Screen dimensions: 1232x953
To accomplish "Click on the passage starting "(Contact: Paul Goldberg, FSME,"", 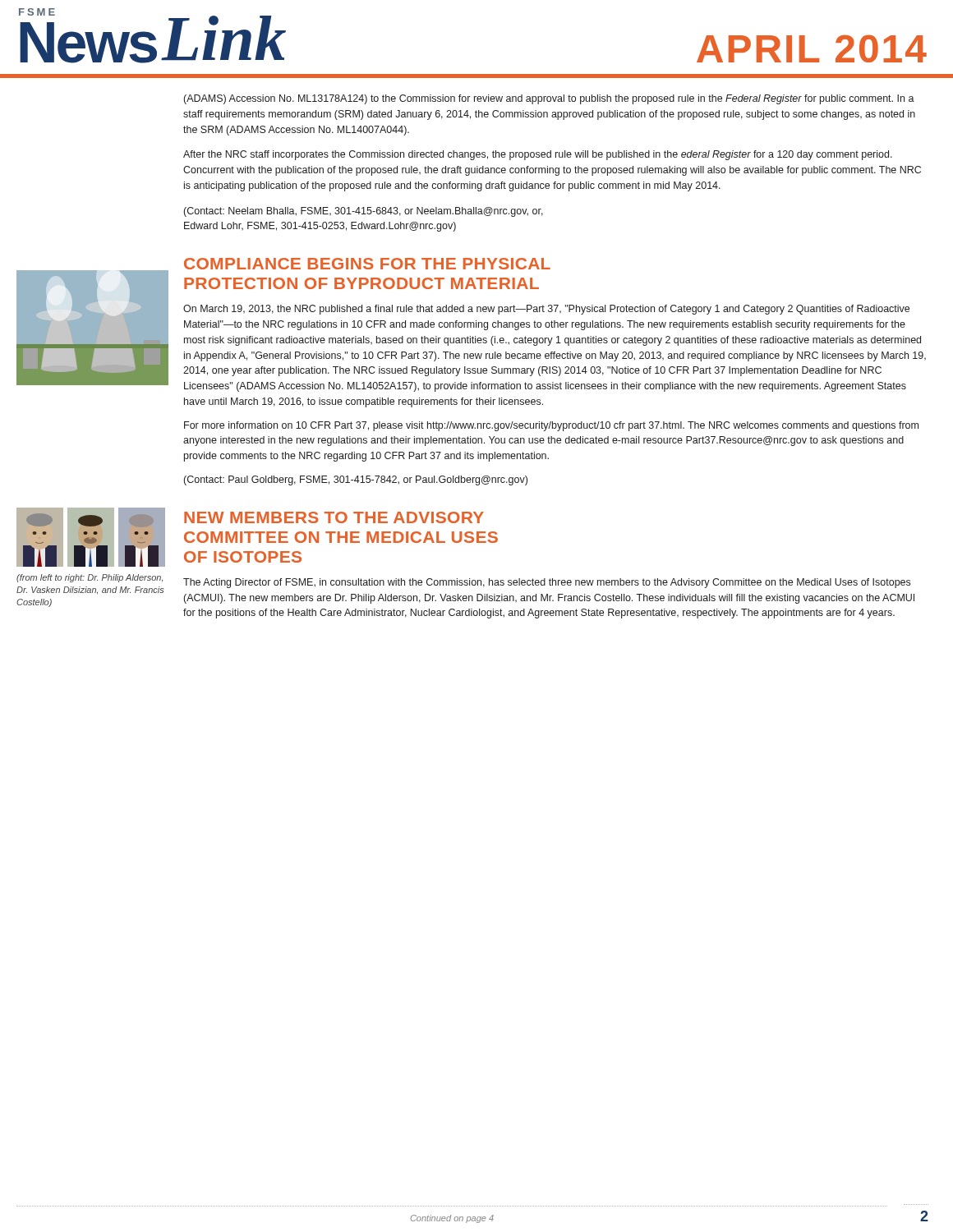I will 356,479.
